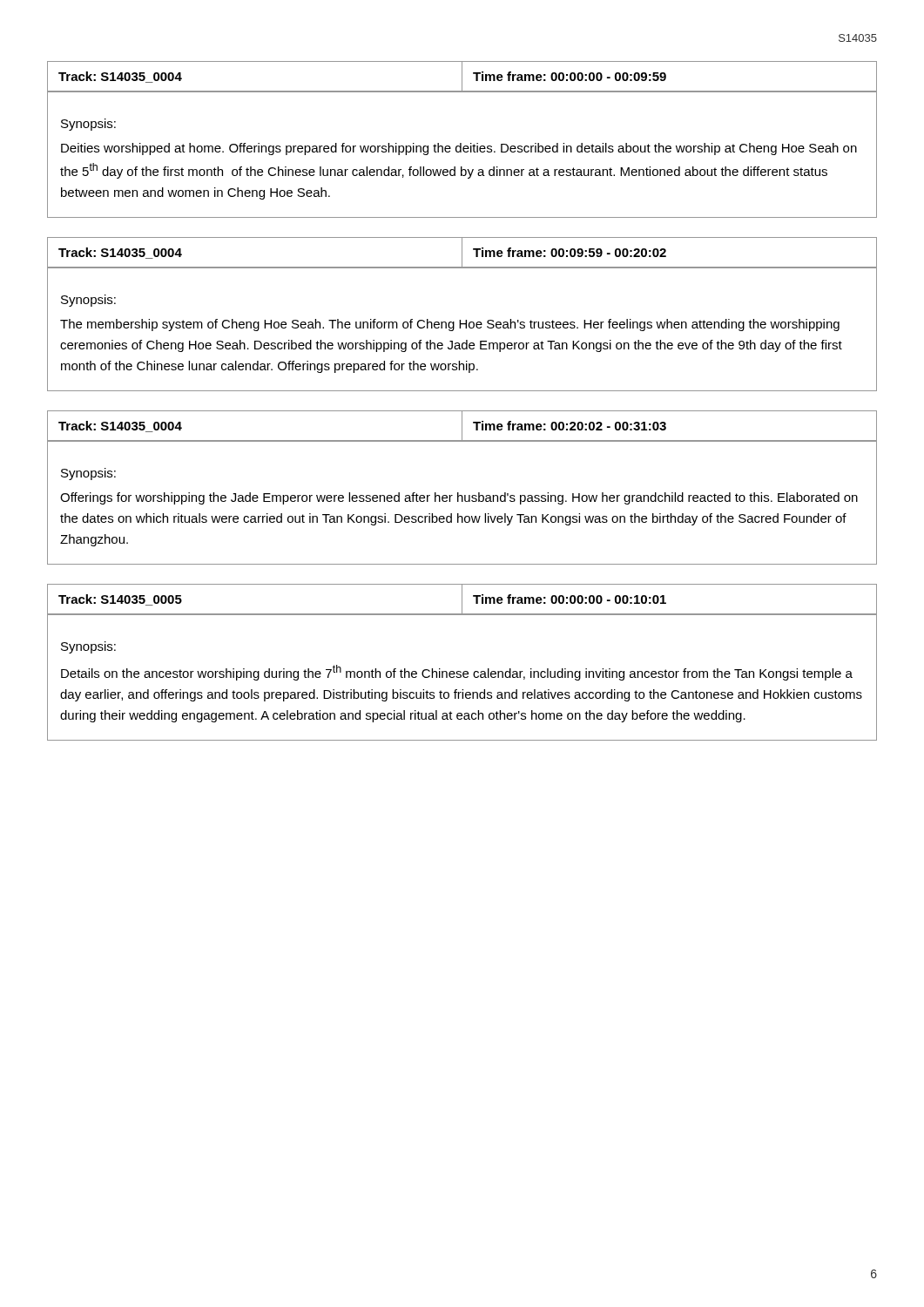Find the text block containing "Synopsis: The membership system of Cheng Hoe"
This screenshot has height=1307, width=924.
(x=462, y=334)
